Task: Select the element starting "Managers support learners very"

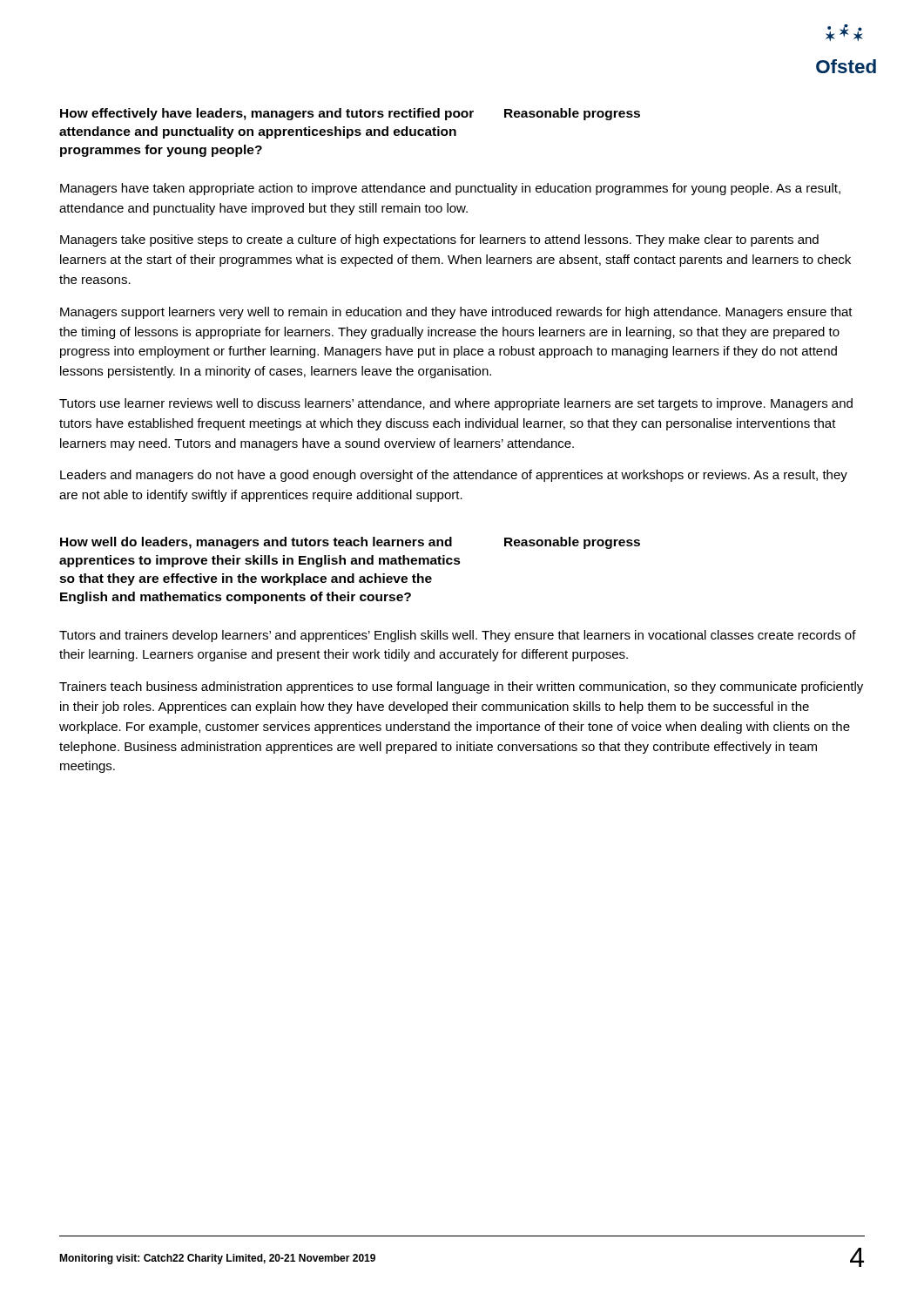Action: (456, 341)
